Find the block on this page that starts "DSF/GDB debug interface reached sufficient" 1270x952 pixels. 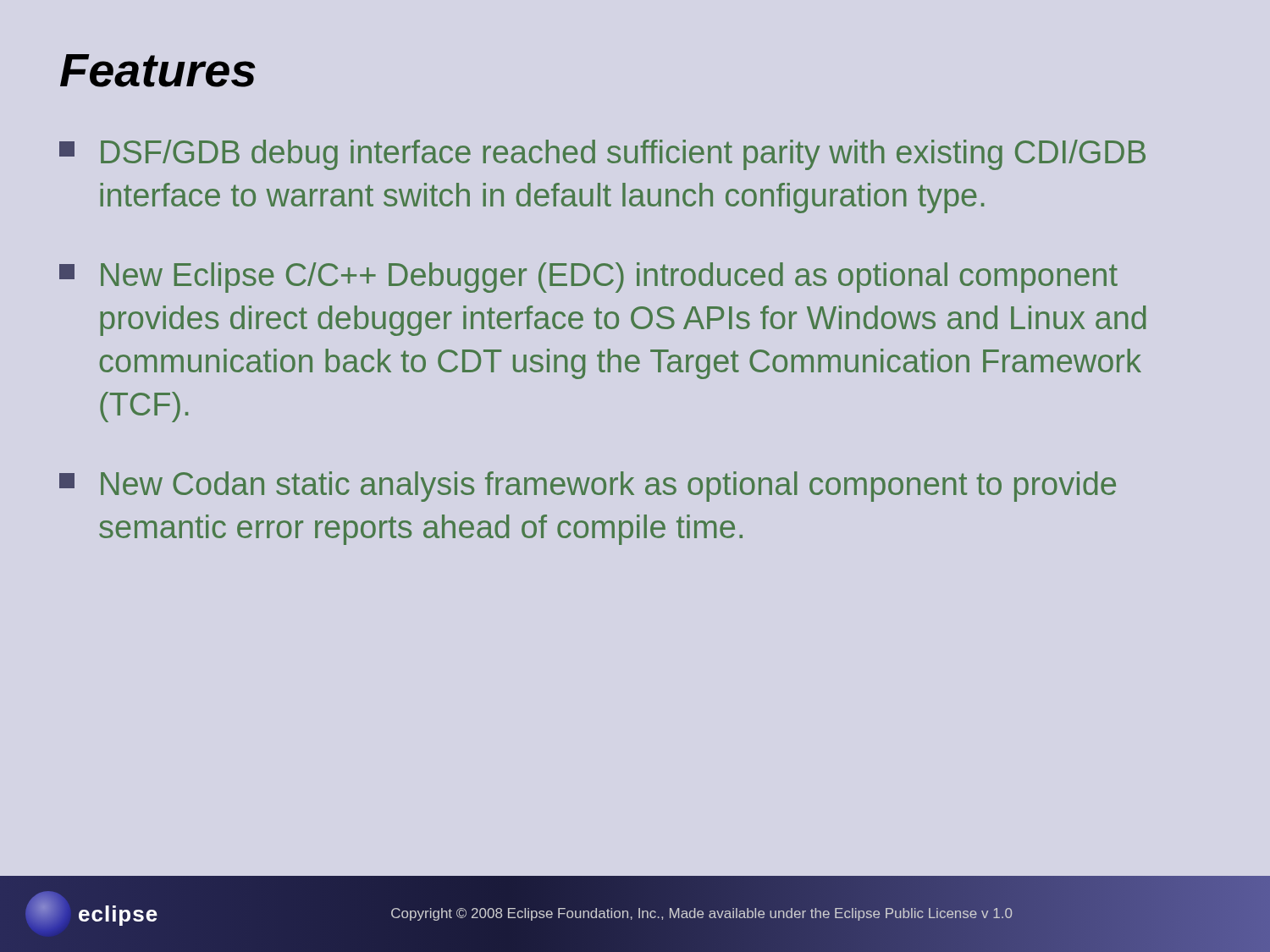[635, 175]
